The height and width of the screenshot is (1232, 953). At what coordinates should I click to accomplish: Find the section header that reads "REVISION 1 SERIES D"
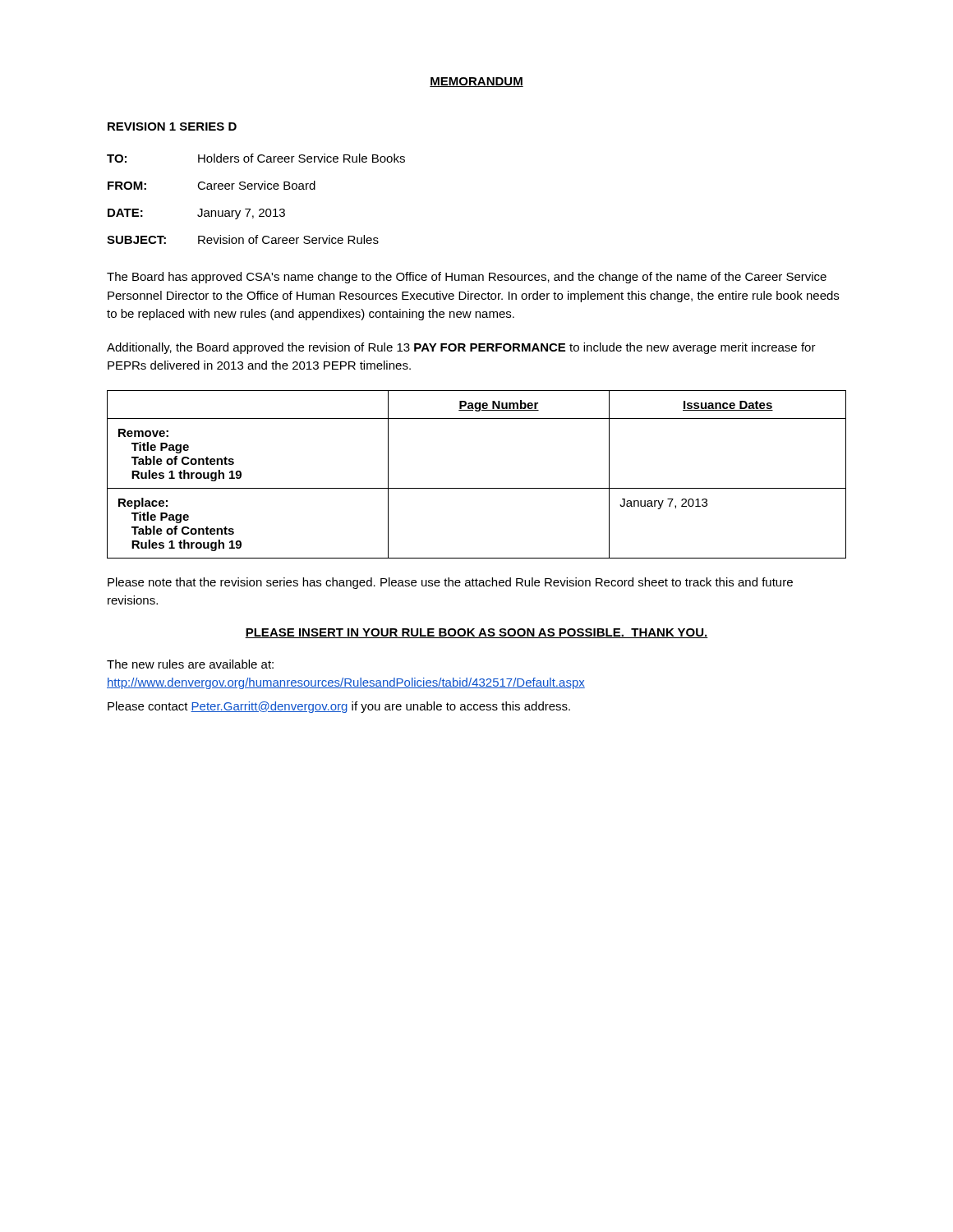coord(172,126)
